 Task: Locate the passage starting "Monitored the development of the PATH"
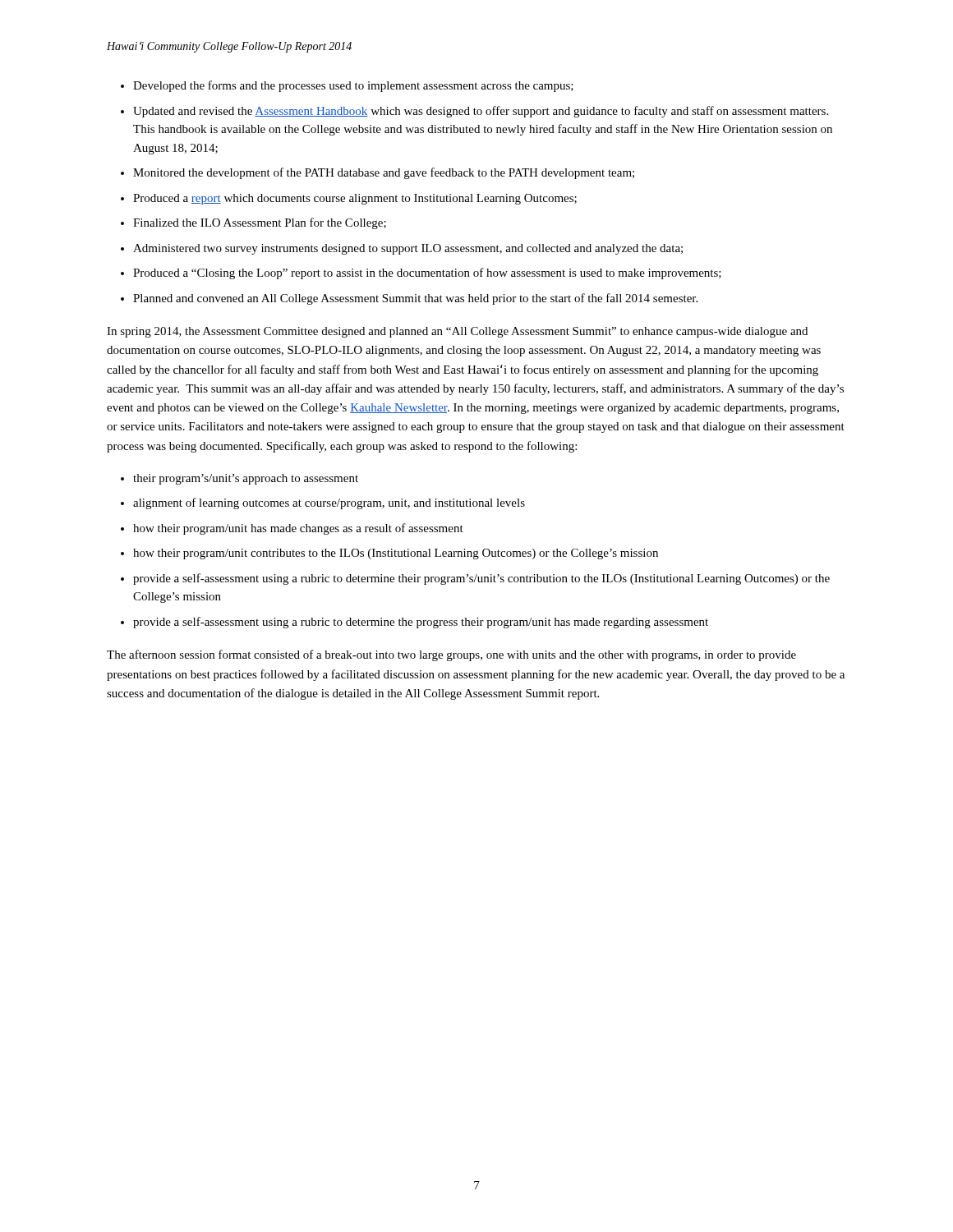pos(384,172)
